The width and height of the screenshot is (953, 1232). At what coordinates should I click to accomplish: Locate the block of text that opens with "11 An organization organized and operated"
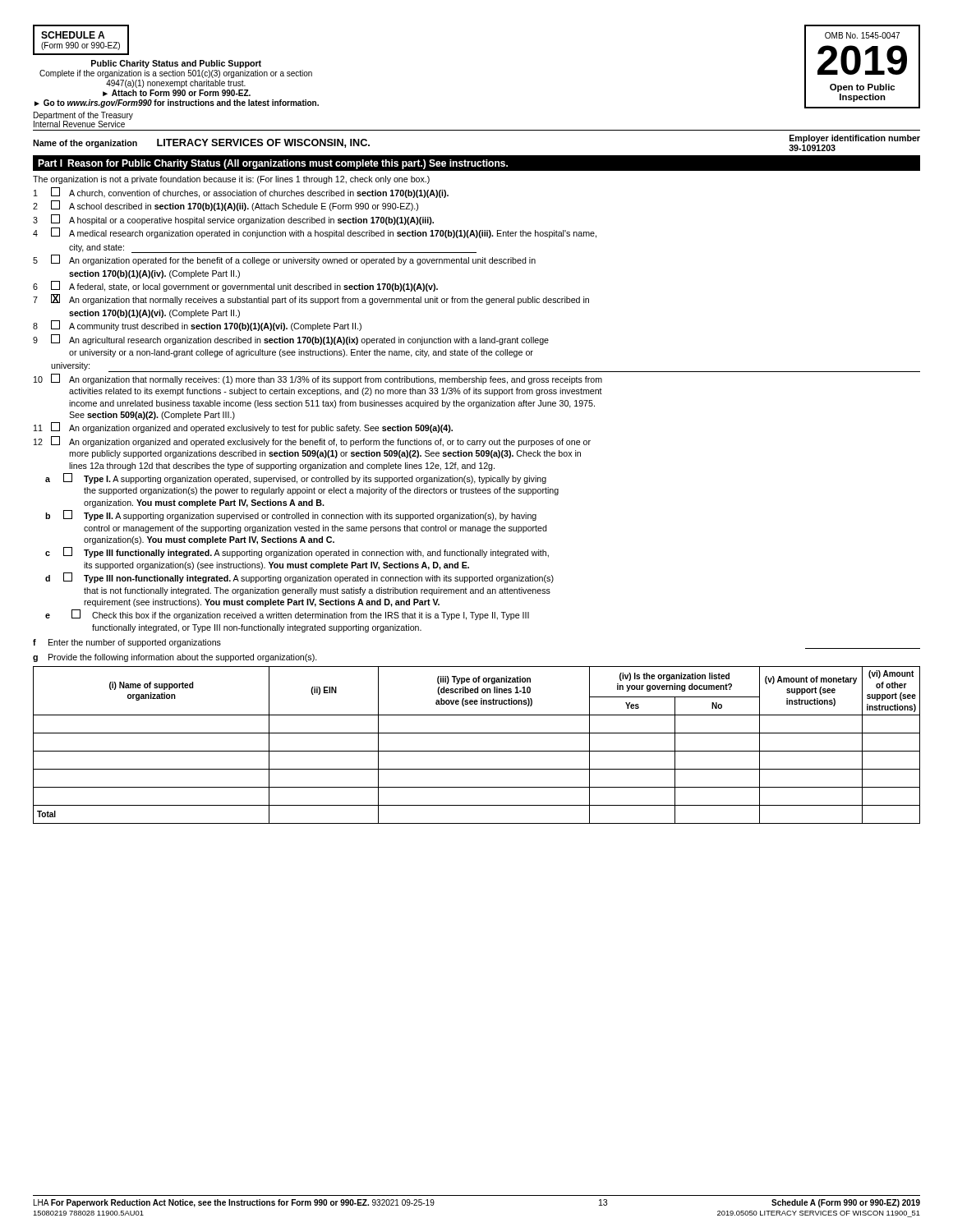[x=243, y=428]
